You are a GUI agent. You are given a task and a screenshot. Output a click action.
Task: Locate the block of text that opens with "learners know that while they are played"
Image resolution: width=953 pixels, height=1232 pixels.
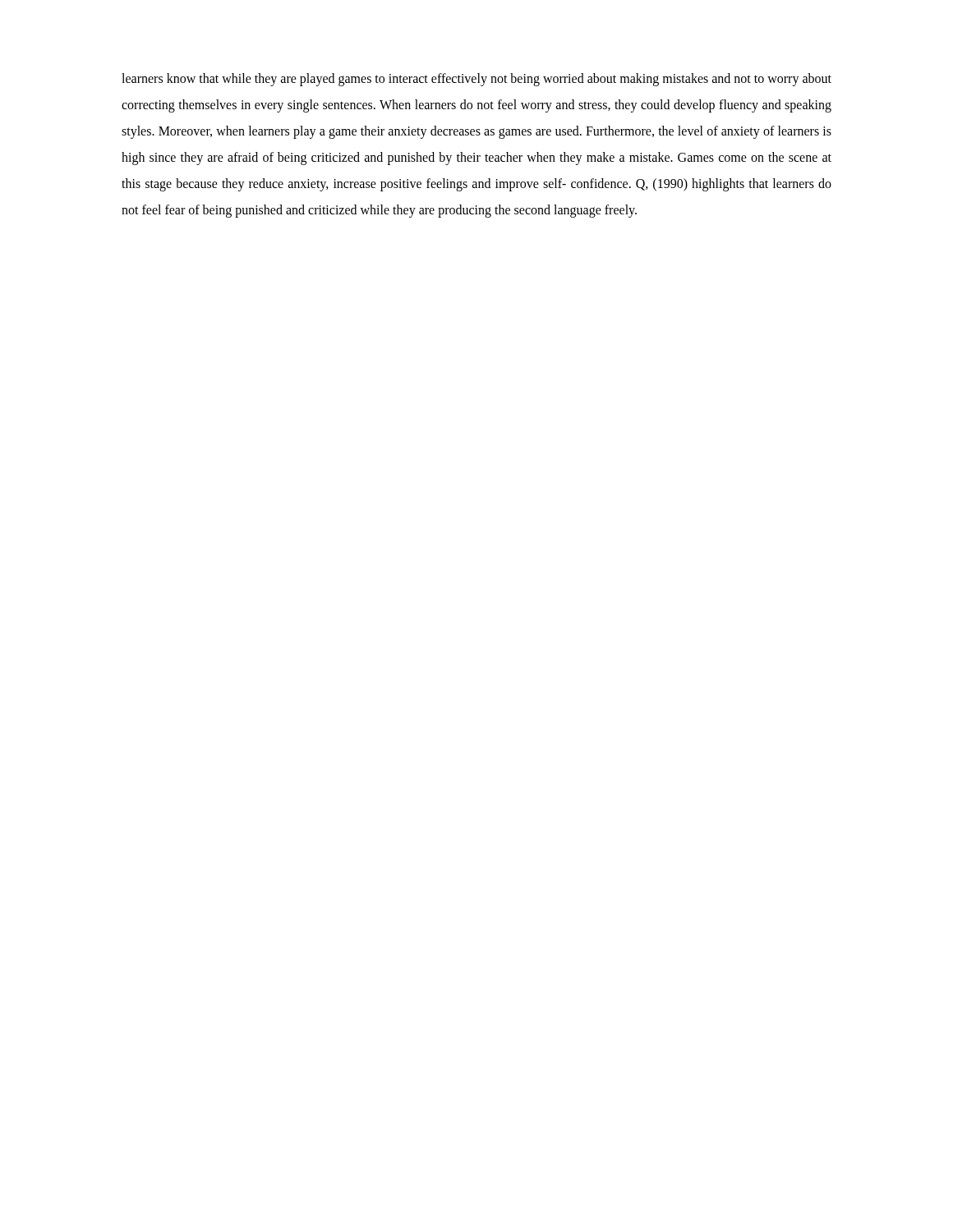tap(476, 144)
